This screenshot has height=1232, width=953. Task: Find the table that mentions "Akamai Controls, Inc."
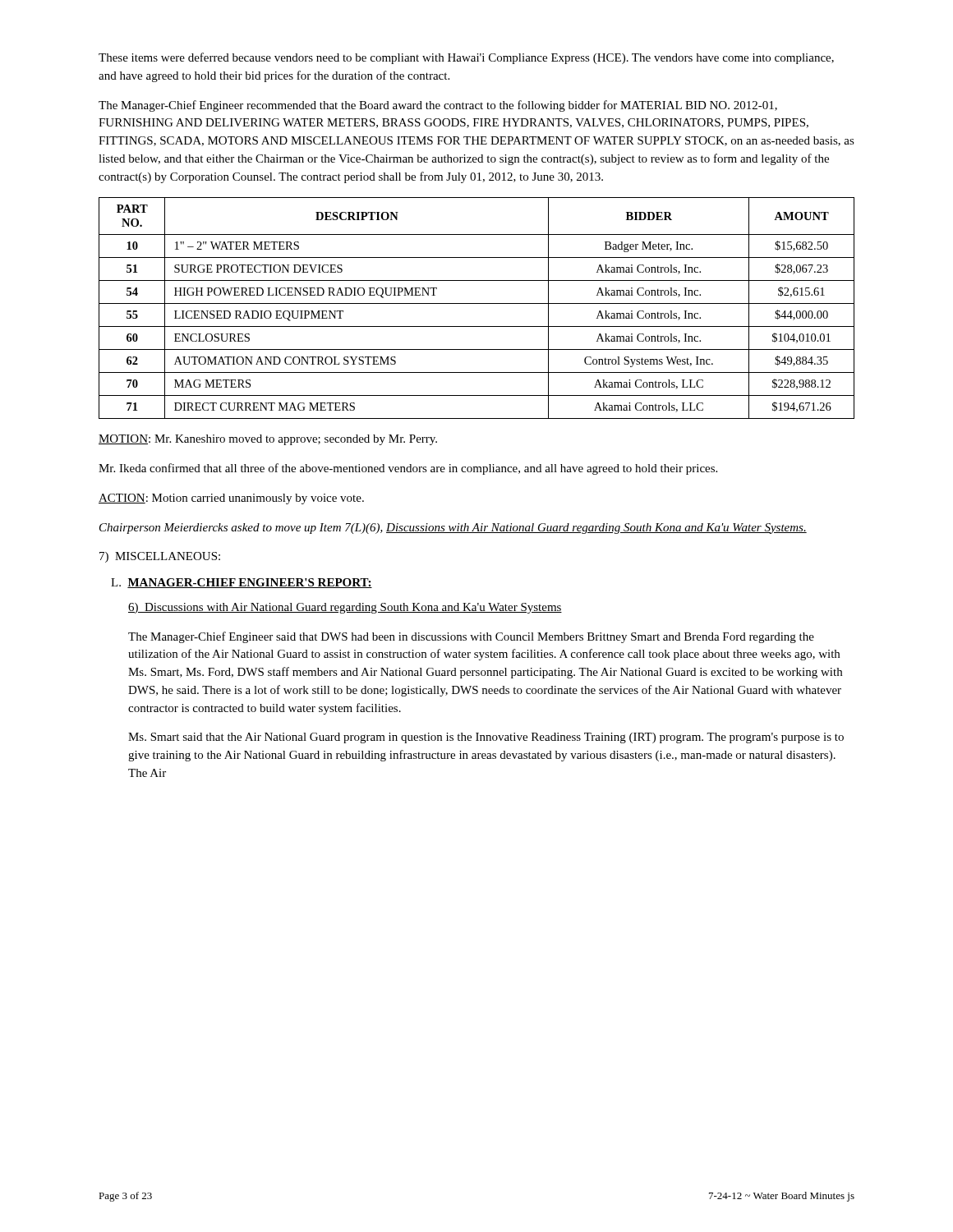tap(476, 308)
